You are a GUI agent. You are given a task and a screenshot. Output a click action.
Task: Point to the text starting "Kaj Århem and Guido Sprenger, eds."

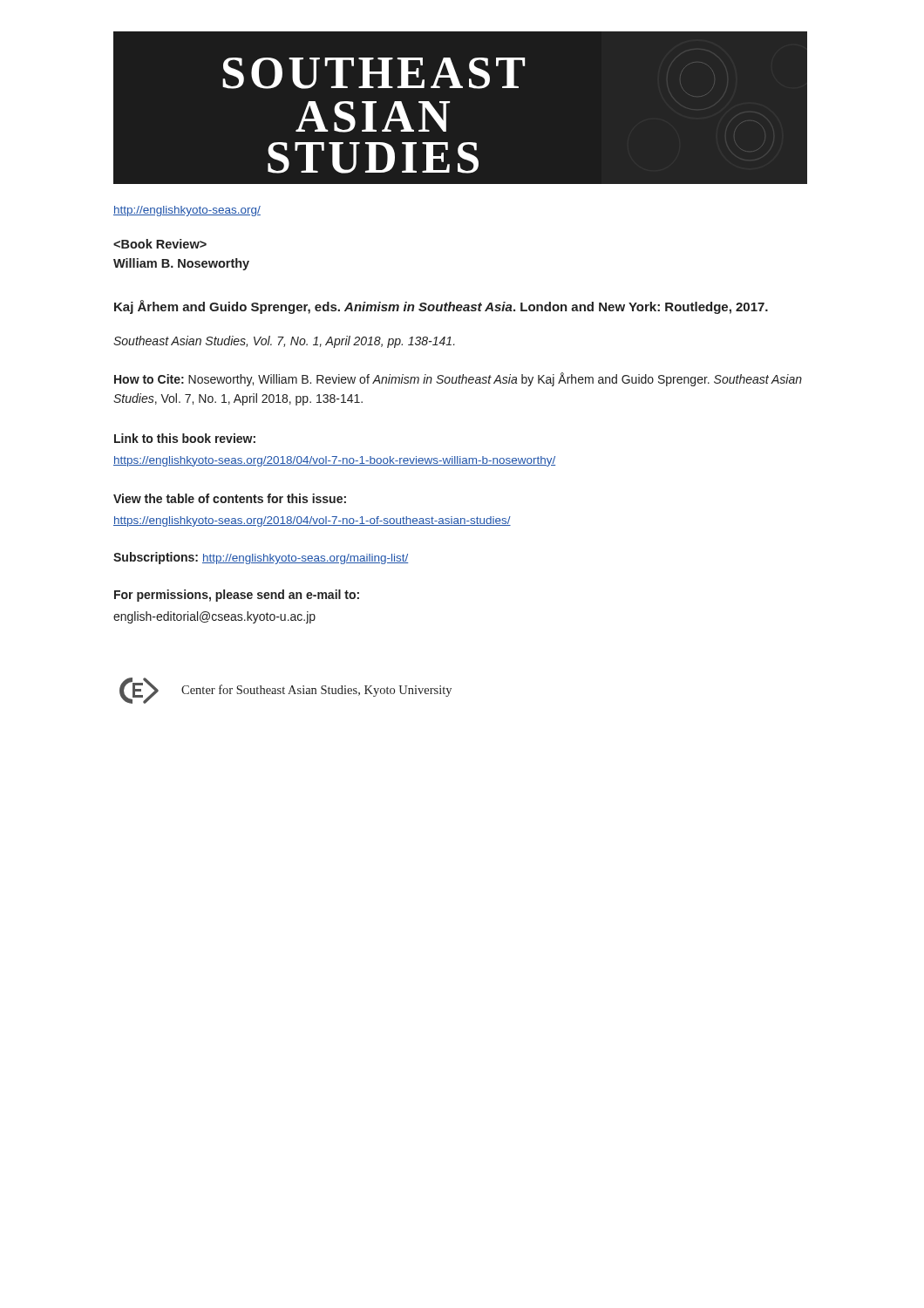pos(441,306)
